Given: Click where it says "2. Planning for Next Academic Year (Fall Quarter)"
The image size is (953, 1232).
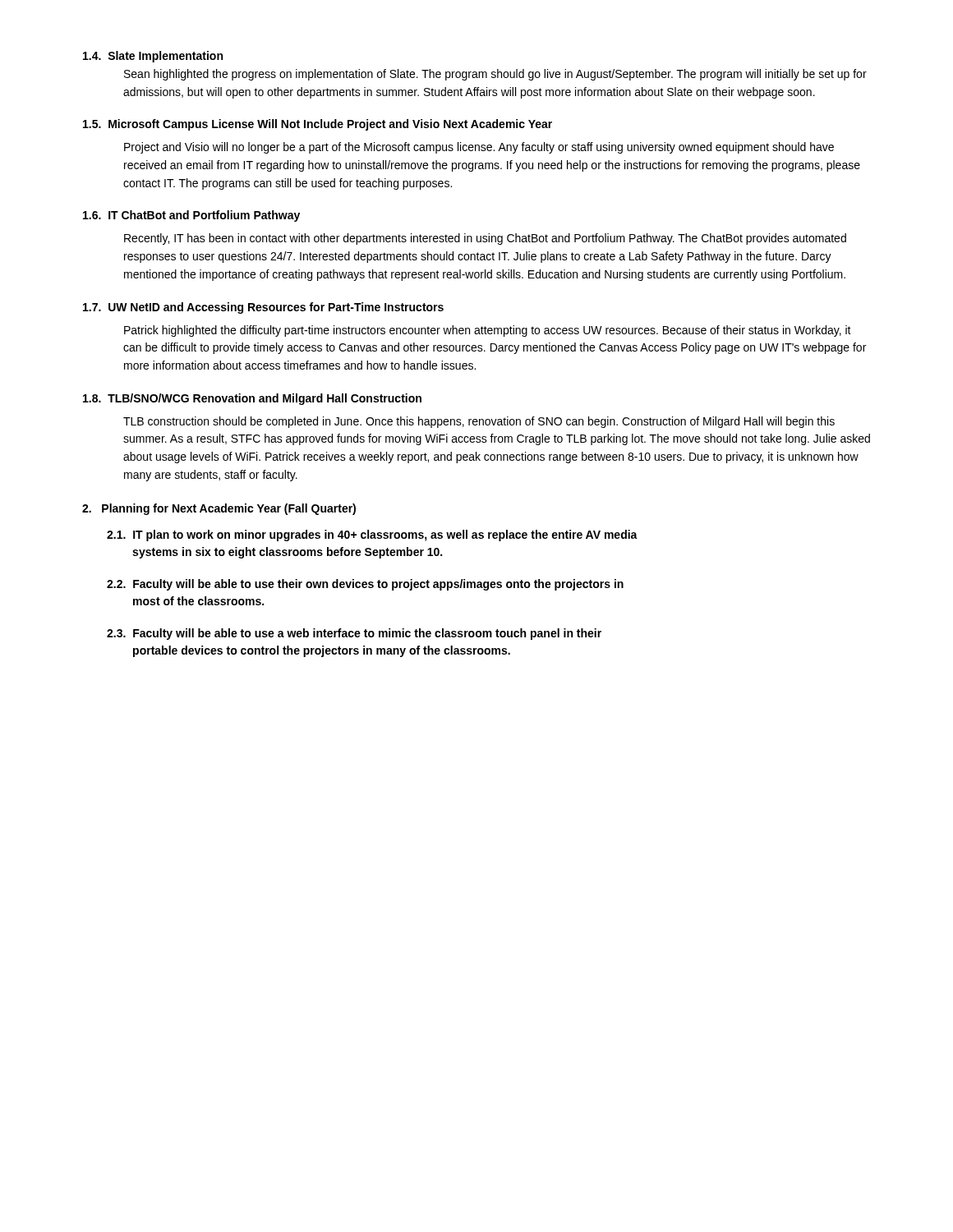Looking at the screenshot, I should pyautogui.click(x=219, y=509).
